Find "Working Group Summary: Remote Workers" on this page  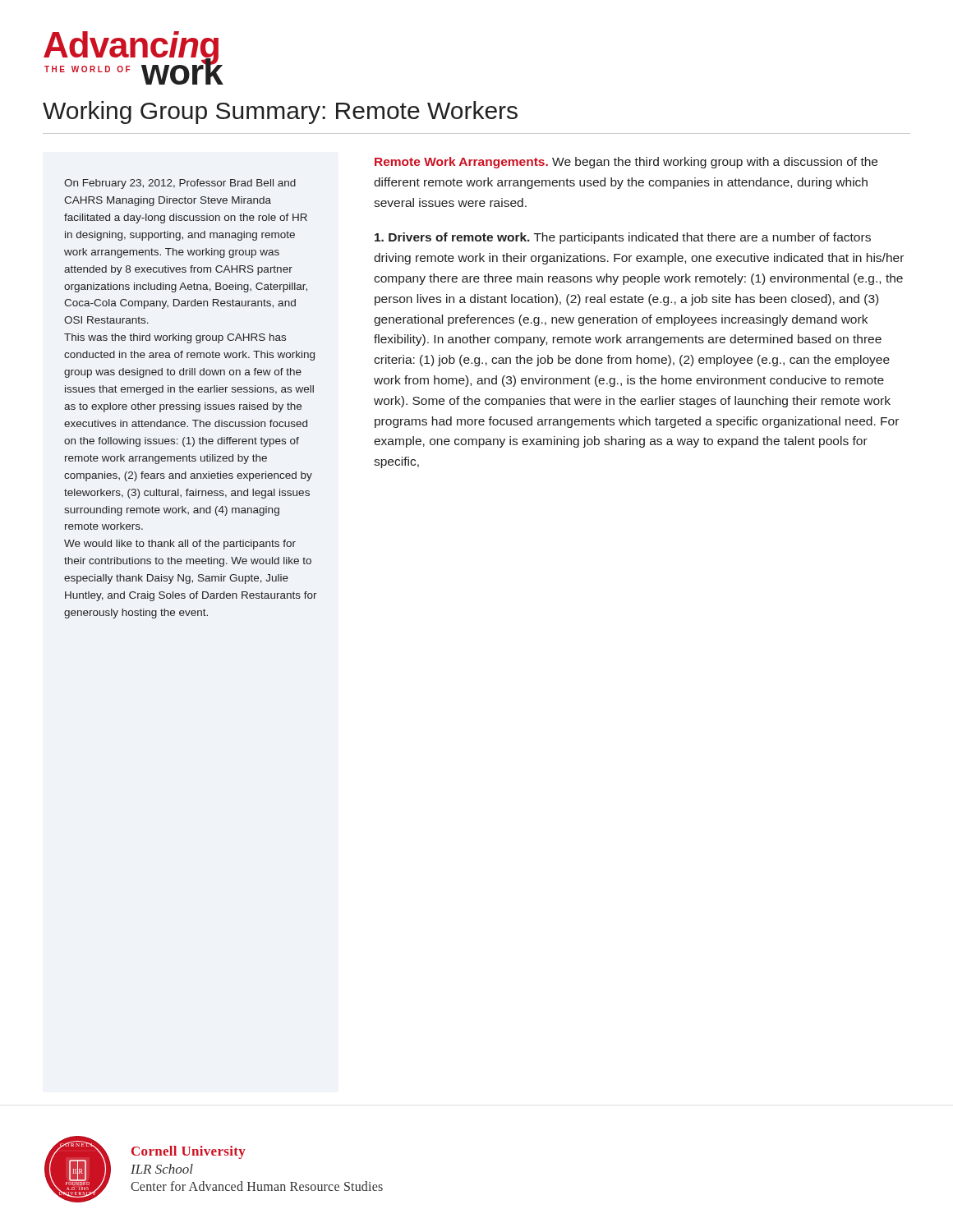(476, 111)
